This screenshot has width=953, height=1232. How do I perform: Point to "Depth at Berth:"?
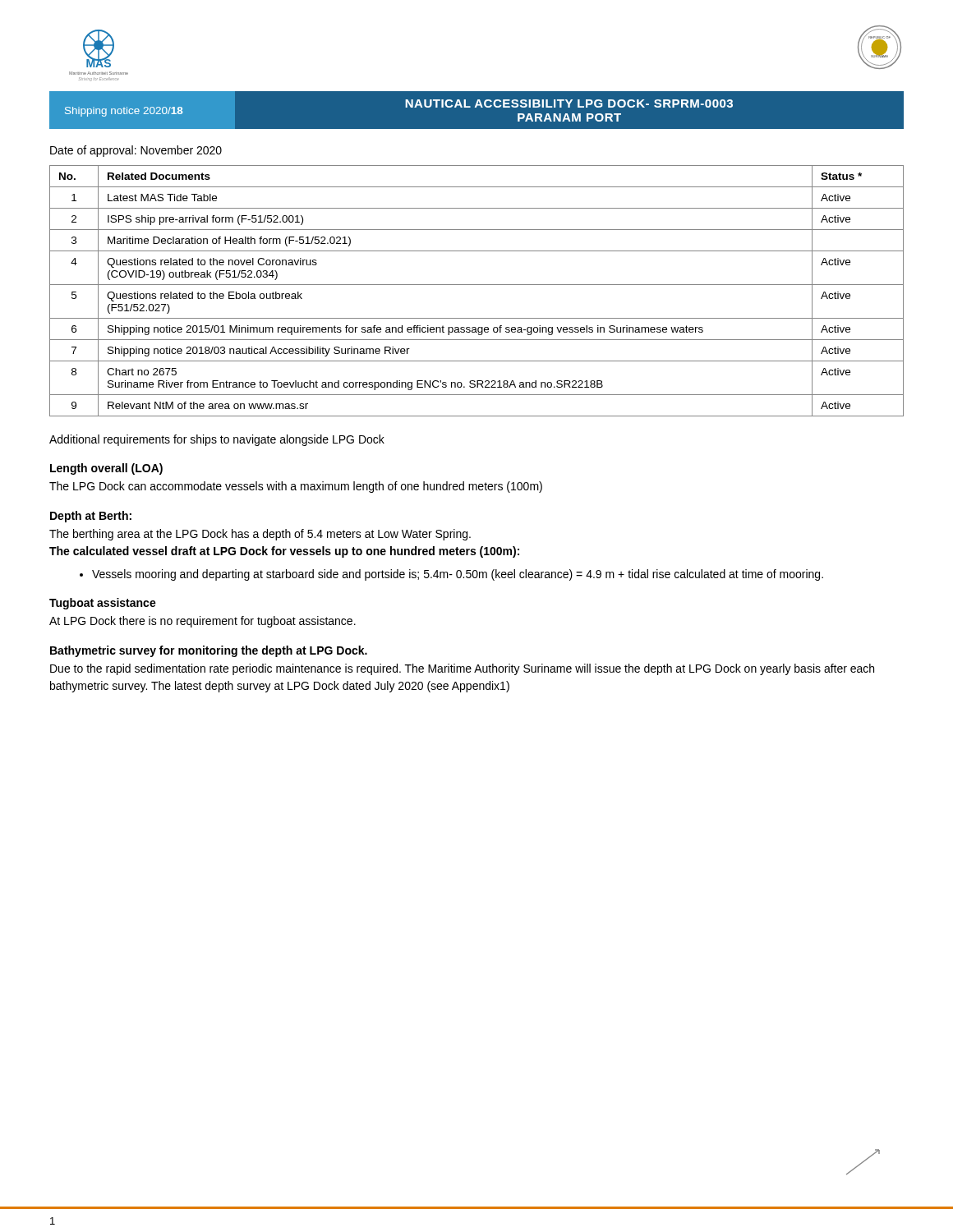point(91,516)
